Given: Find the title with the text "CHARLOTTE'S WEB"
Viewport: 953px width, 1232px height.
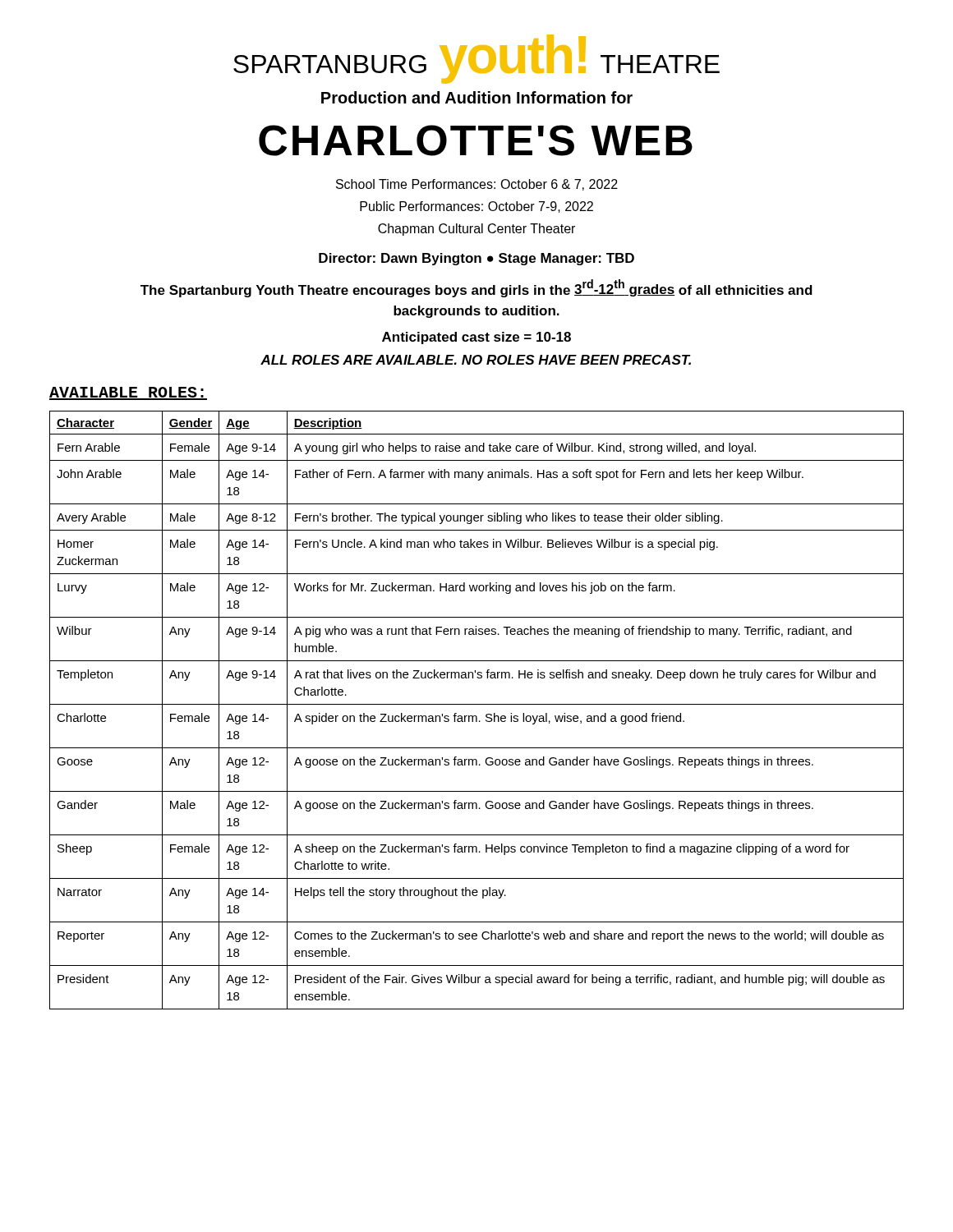Looking at the screenshot, I should (476, 140).
